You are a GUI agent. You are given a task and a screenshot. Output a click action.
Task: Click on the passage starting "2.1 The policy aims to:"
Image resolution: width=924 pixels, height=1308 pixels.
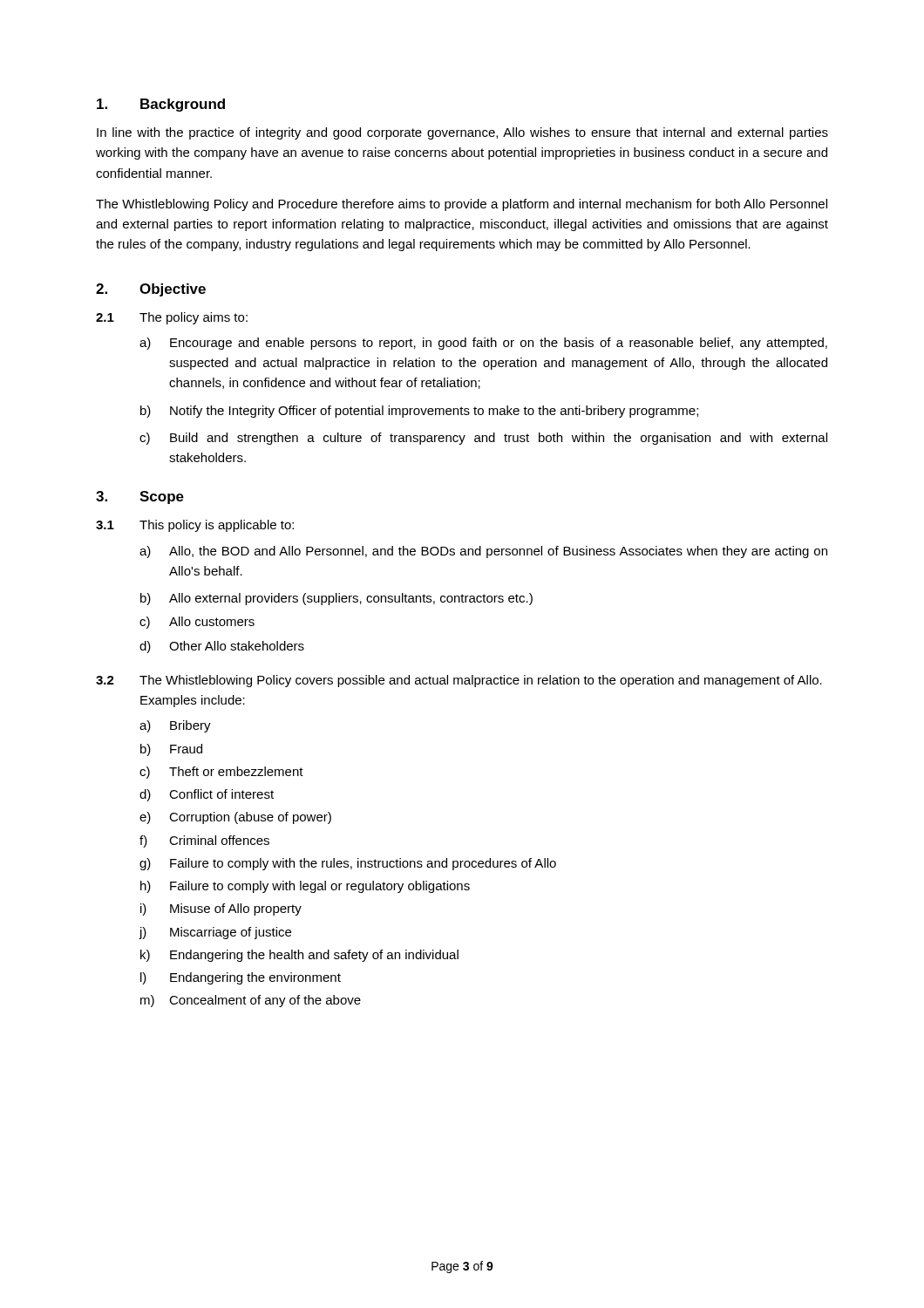click(x=172, y=317)
